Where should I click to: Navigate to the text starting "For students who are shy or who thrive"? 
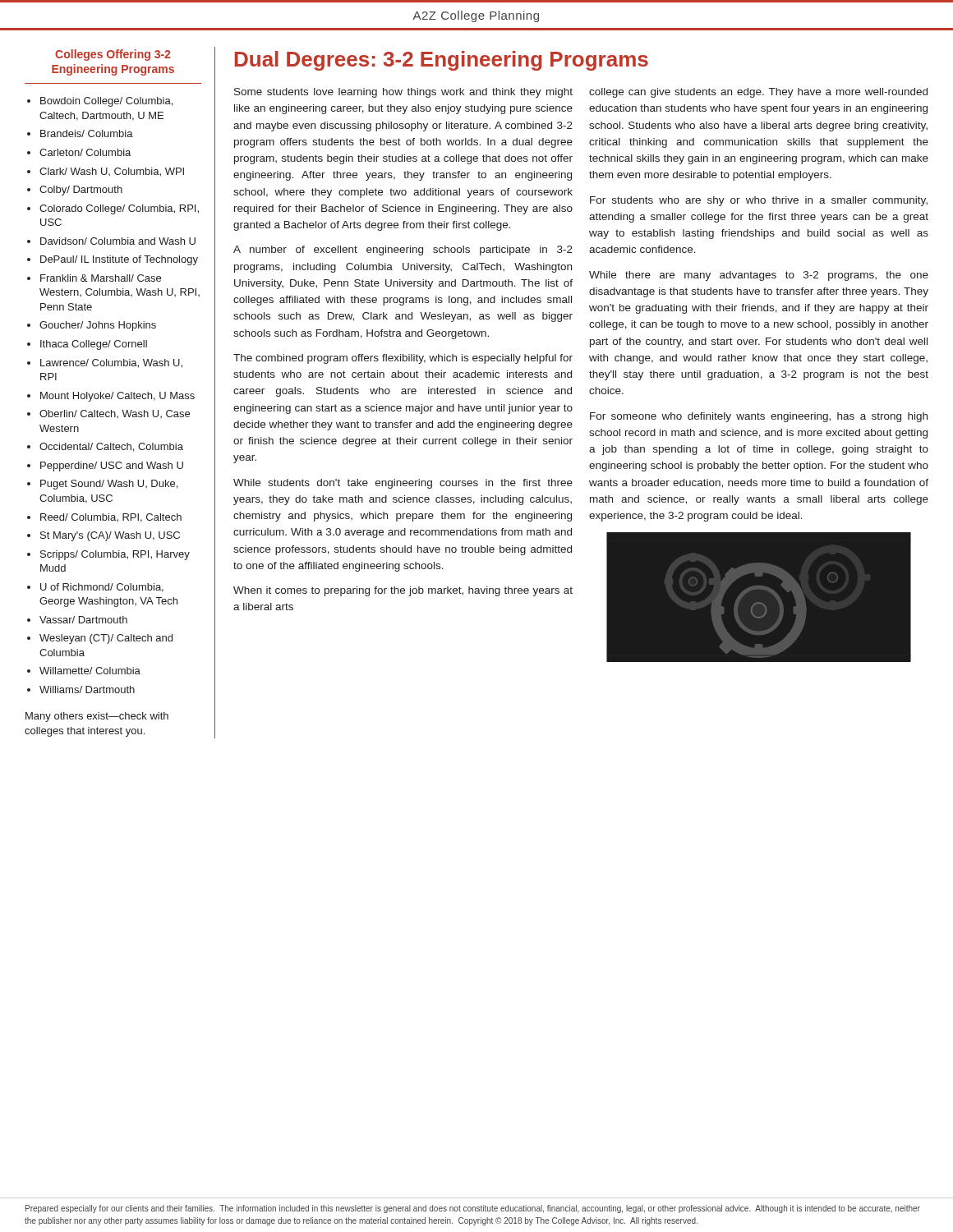point(759,225)
